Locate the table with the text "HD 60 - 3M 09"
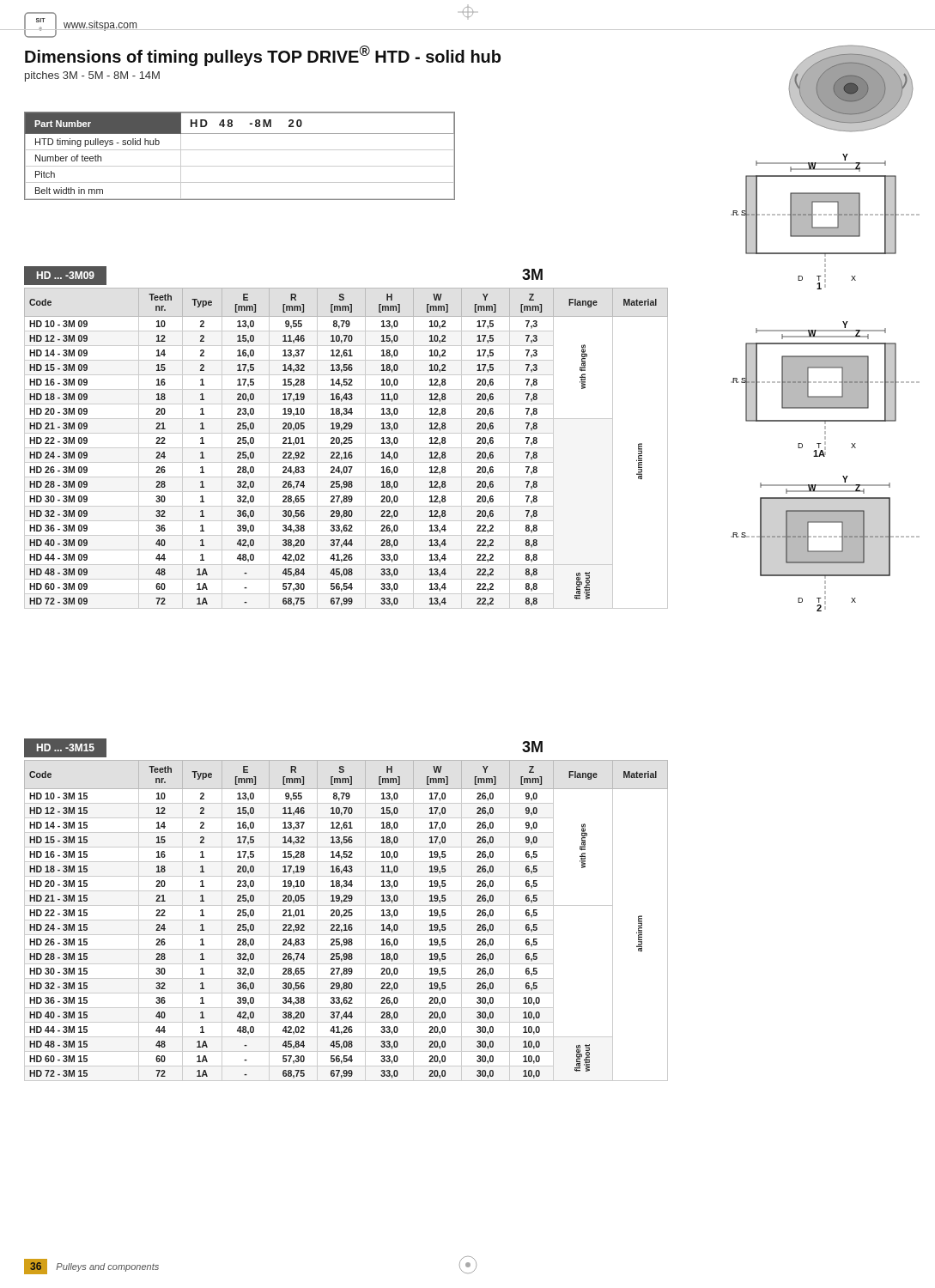 coord(346,448)
